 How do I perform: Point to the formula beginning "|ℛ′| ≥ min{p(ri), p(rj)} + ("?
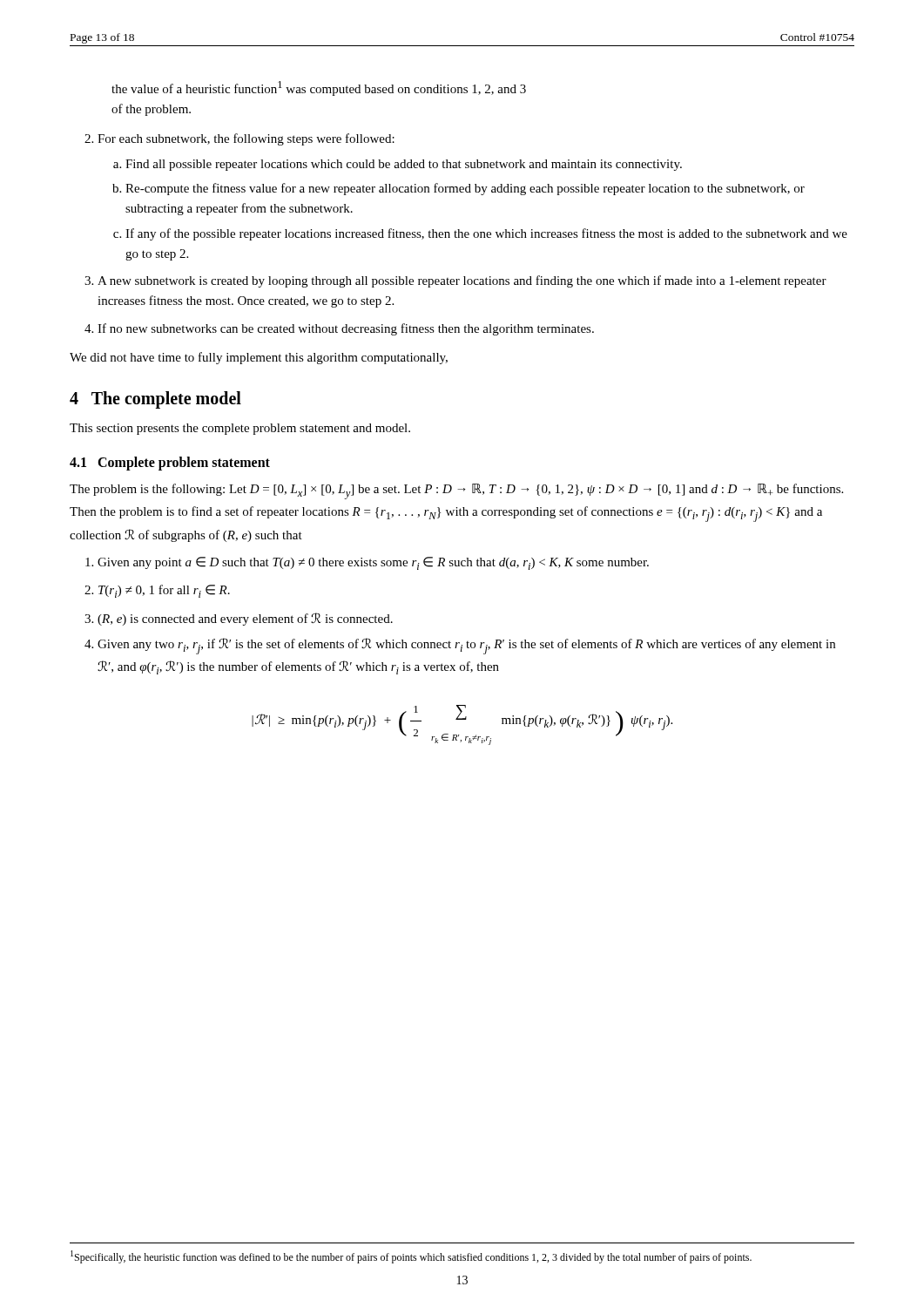point(462,721)
